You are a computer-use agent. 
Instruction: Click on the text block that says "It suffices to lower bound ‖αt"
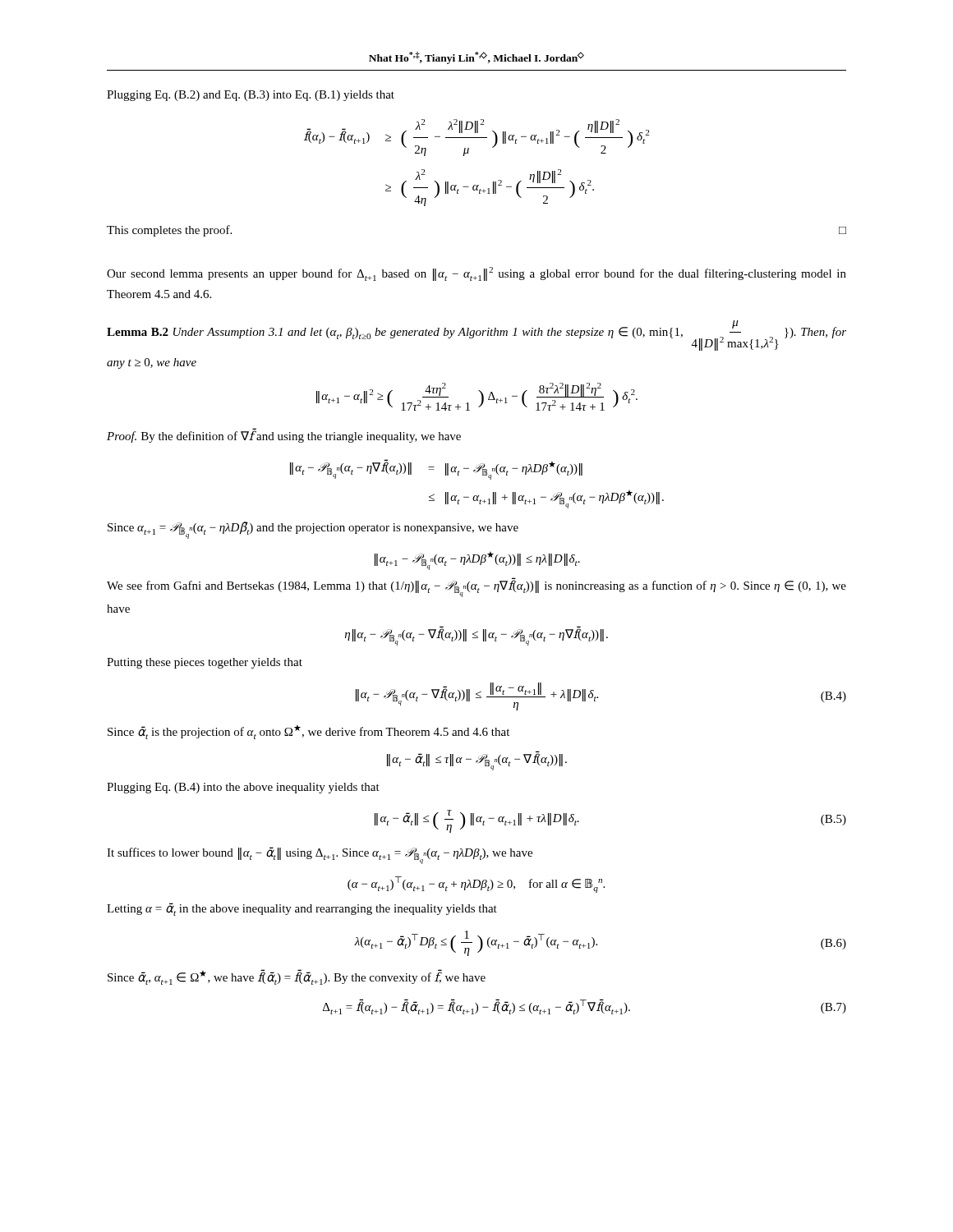click(x=320, y=855)
